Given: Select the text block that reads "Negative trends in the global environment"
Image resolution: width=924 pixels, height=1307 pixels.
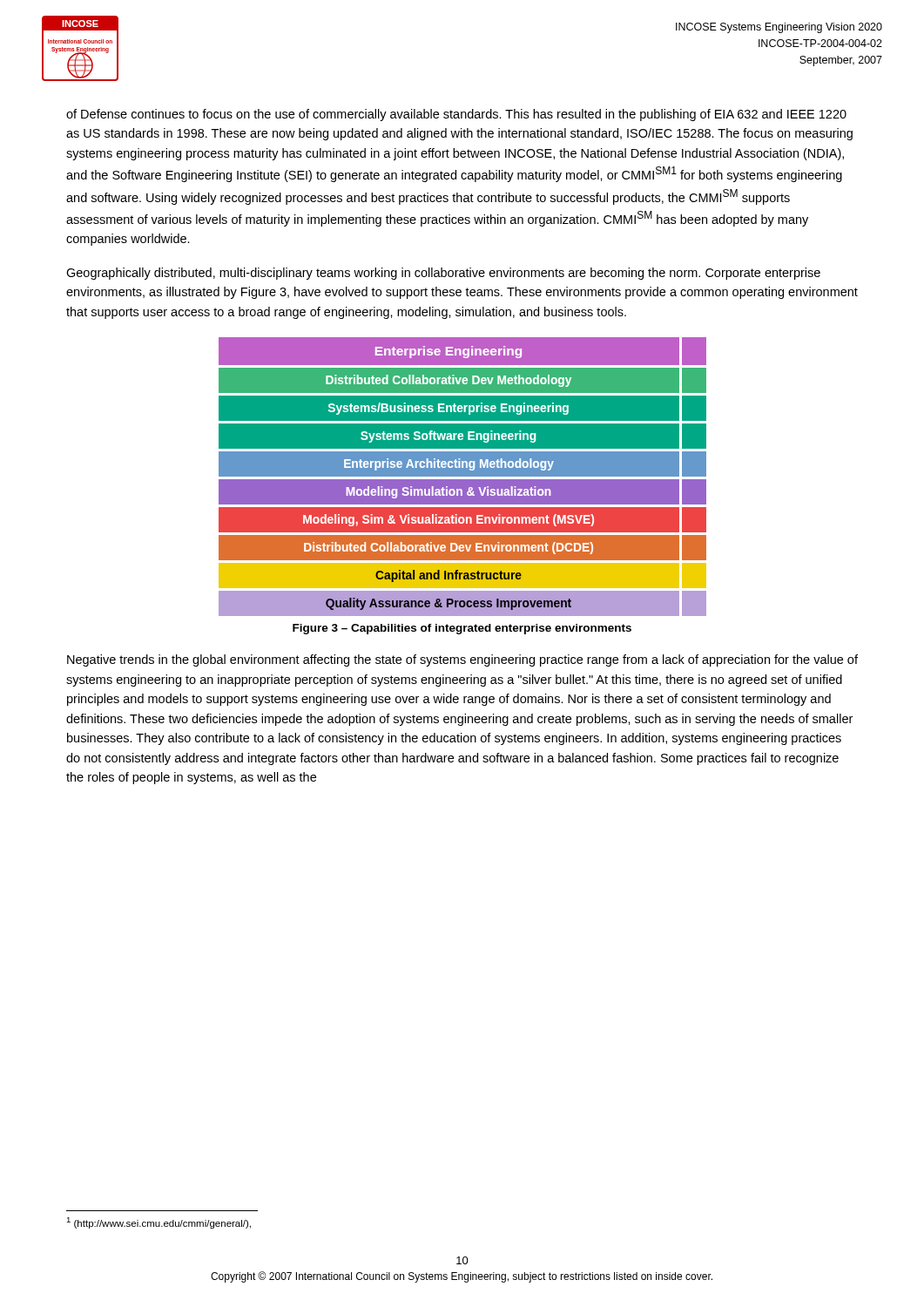Looking at the screenshot, I should [x=462, y=718].
